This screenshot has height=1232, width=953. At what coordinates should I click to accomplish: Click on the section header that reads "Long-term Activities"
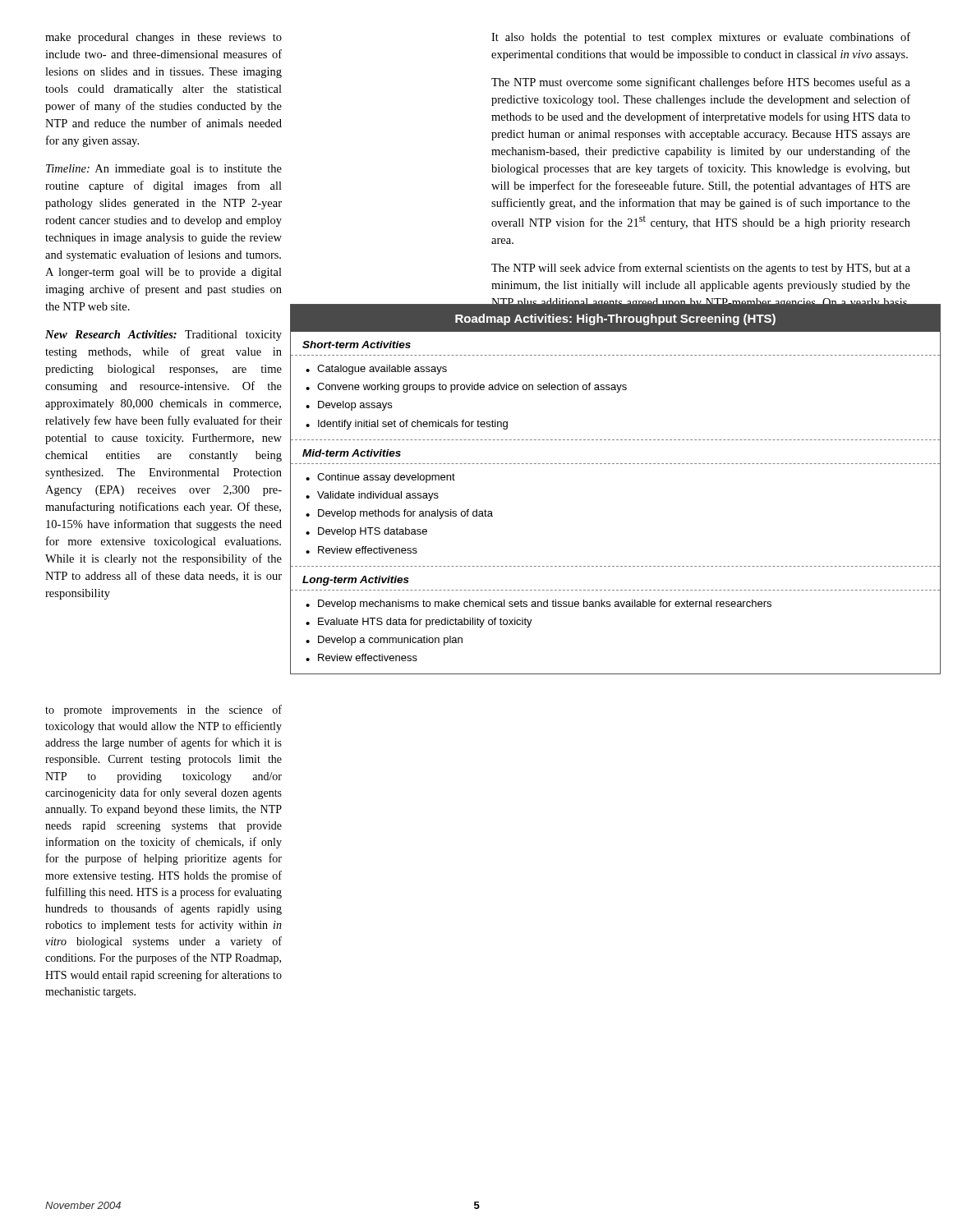pos(356,579)
